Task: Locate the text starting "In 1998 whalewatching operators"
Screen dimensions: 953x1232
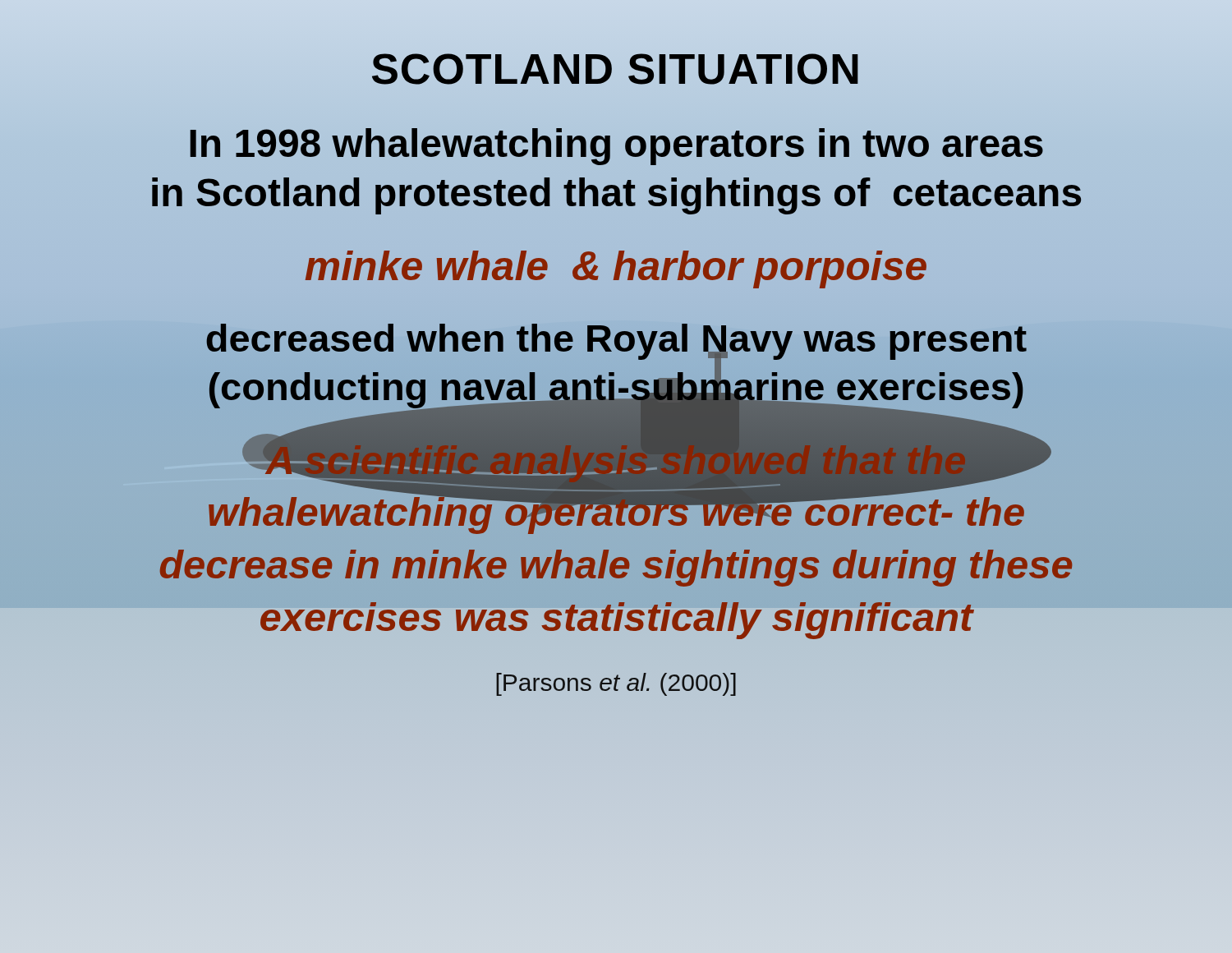Action: (x=616, y=168)
